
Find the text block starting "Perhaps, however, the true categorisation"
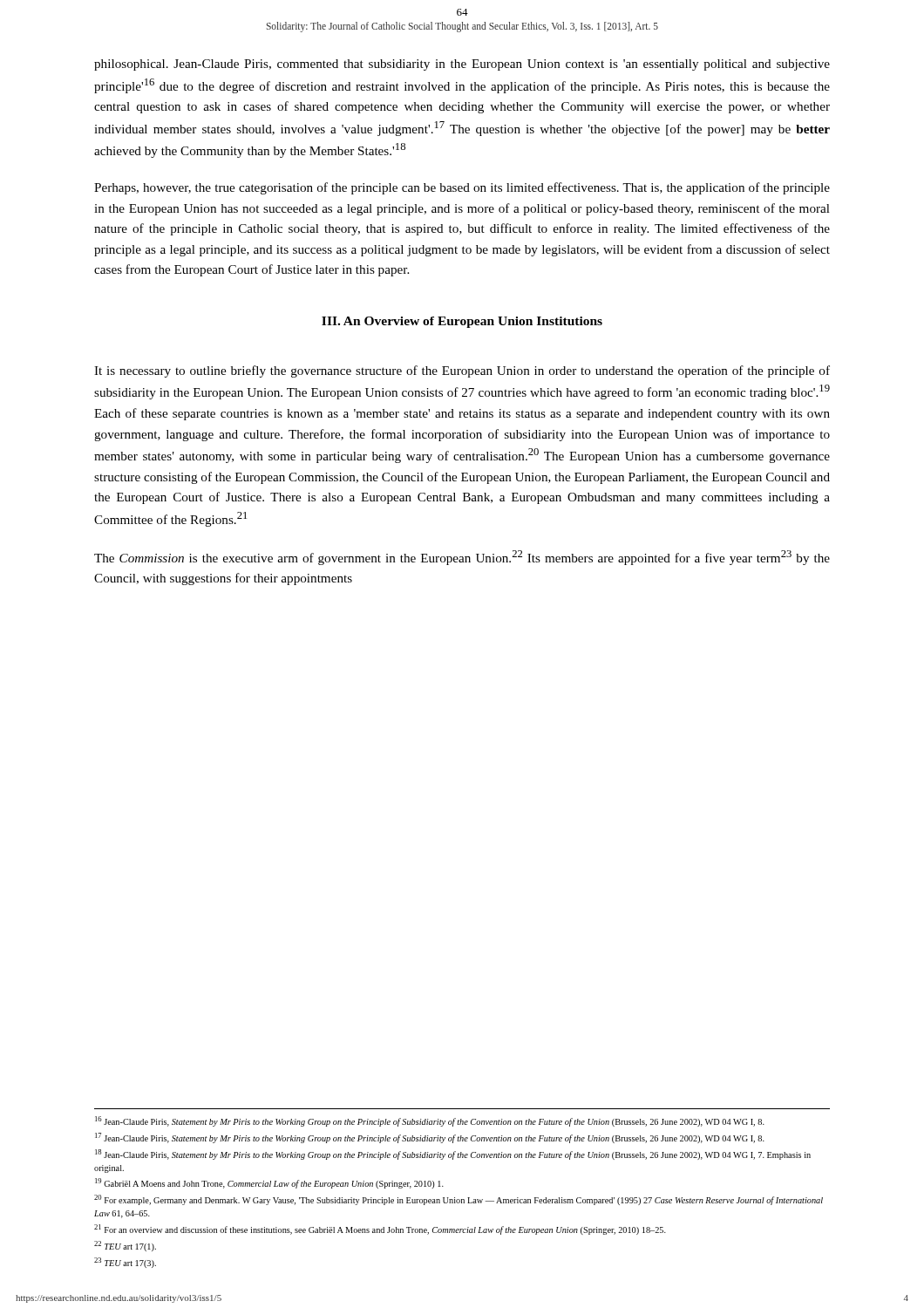coord(462,228)
